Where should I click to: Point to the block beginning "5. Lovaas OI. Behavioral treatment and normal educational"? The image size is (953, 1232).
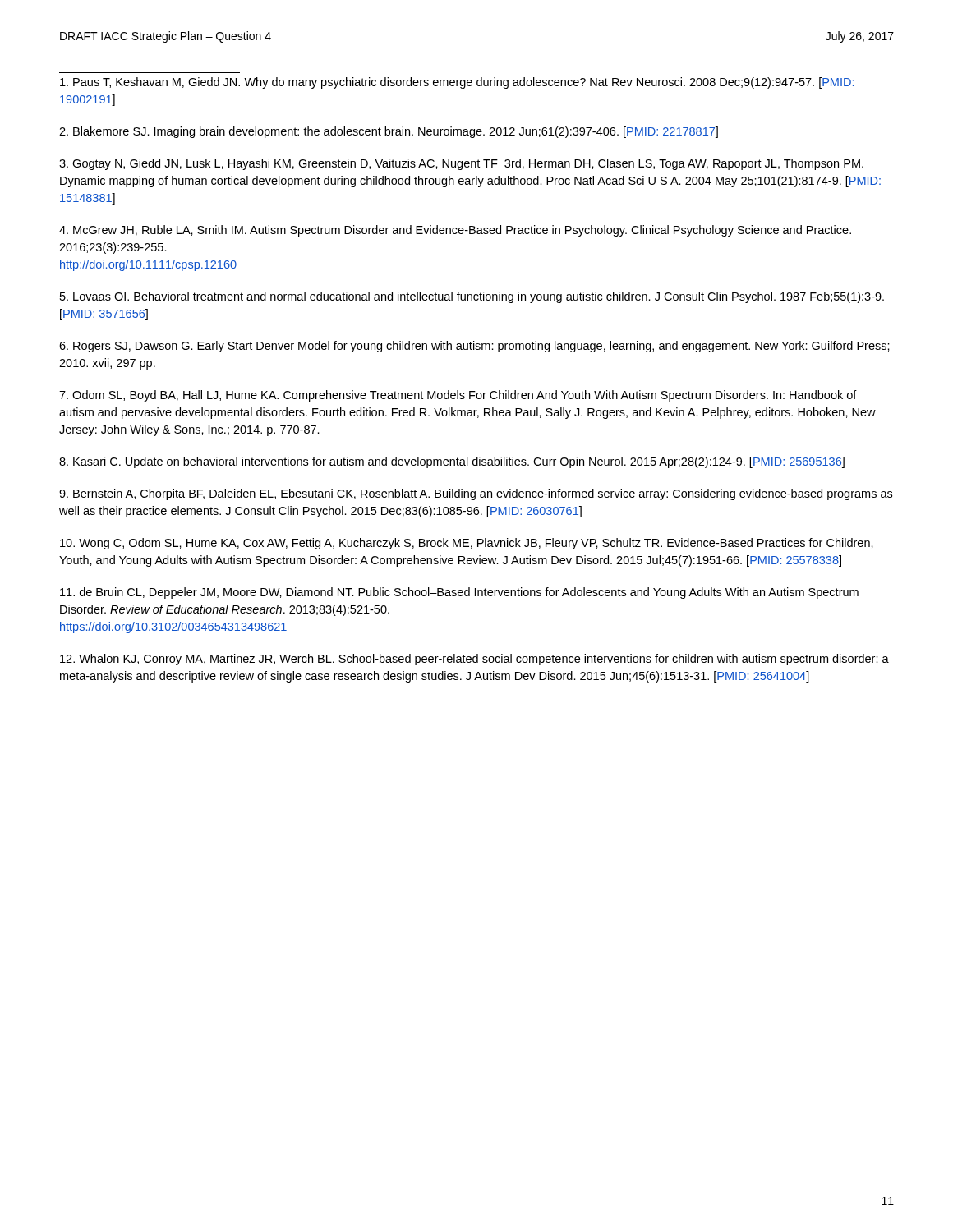coord(472,305)
